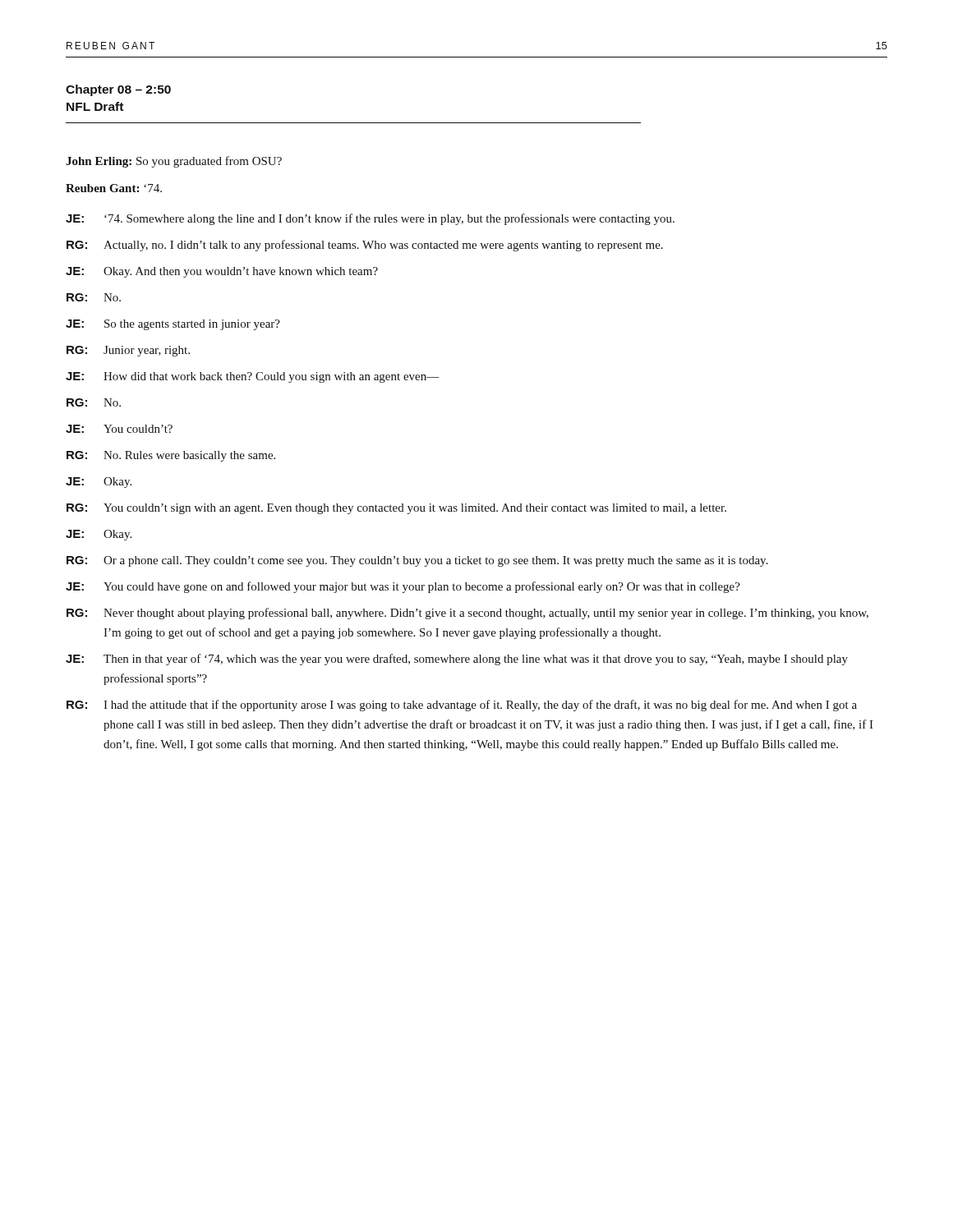
Task: Select the list item that reads "RG: No. Rules were basically the same."
Action: [171, 456]
